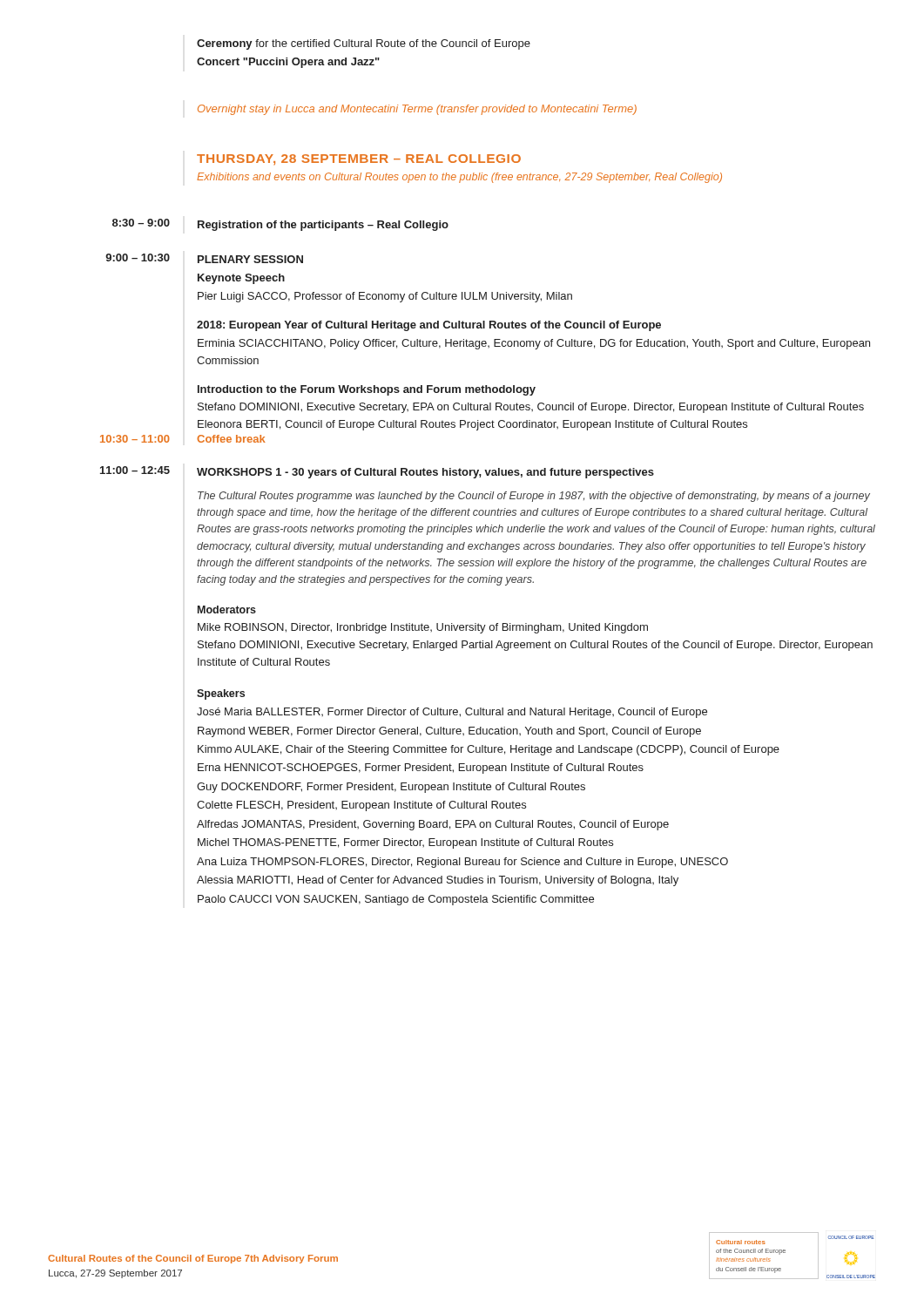Click the passage that begins "Overnight stay in Lucca and Montecatini Terme (transfer"
This screenshot has width=924, height=1307.
point(417,108)
